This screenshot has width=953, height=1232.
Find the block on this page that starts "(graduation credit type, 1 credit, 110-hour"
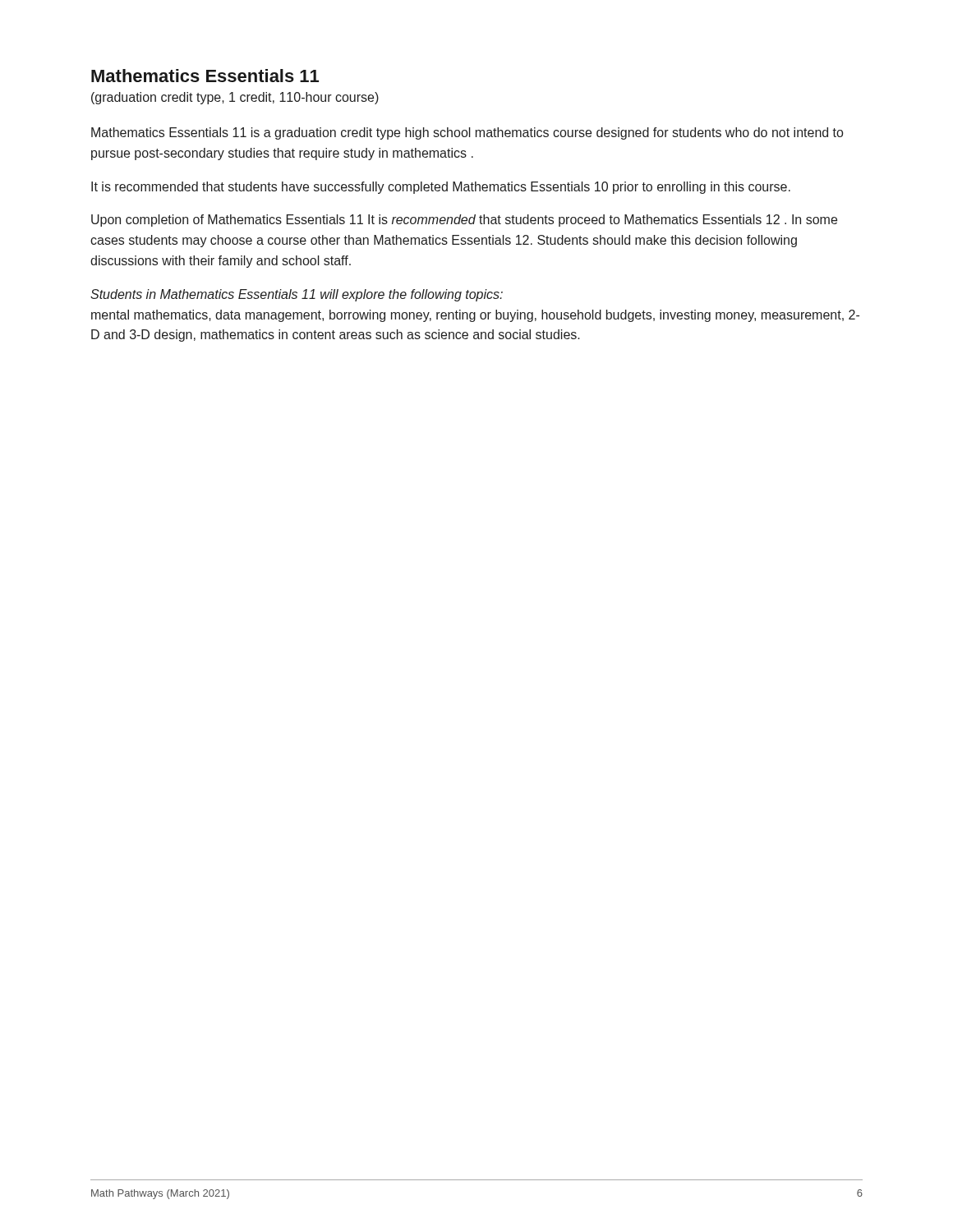(235, 97)
